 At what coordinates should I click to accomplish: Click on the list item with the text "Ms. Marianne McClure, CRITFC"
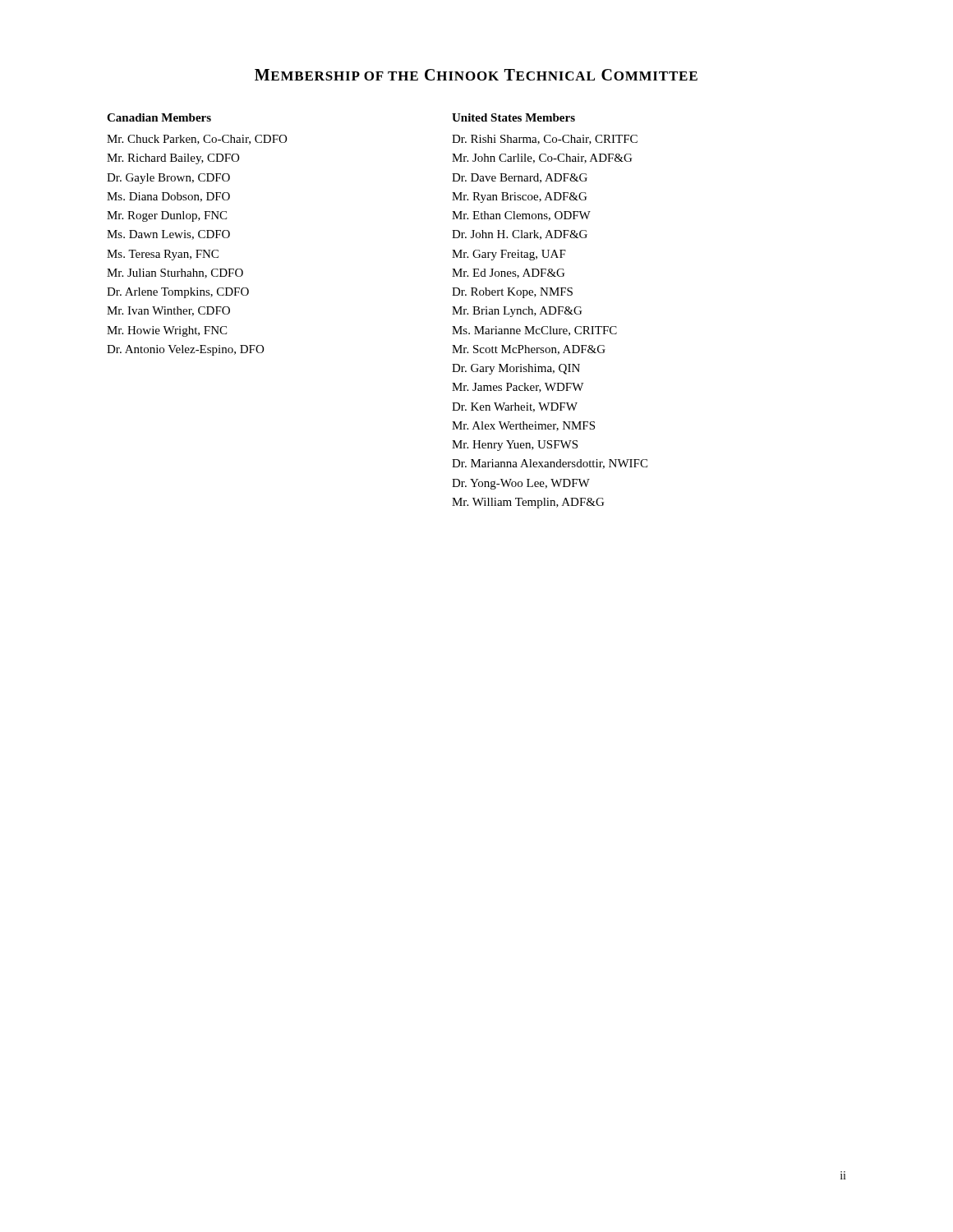534,330
